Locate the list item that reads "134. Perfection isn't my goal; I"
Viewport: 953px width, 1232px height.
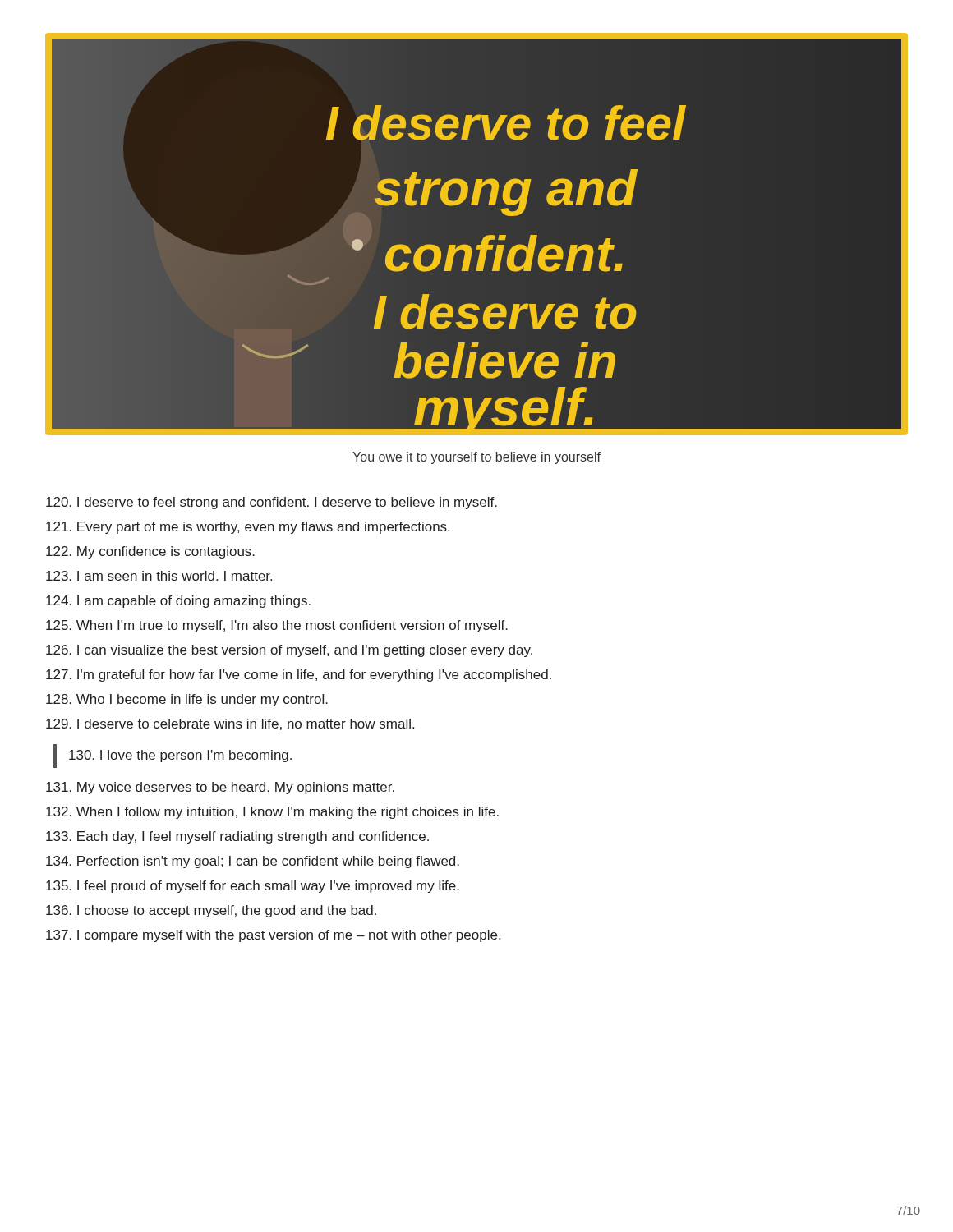(x=253, y=861)
